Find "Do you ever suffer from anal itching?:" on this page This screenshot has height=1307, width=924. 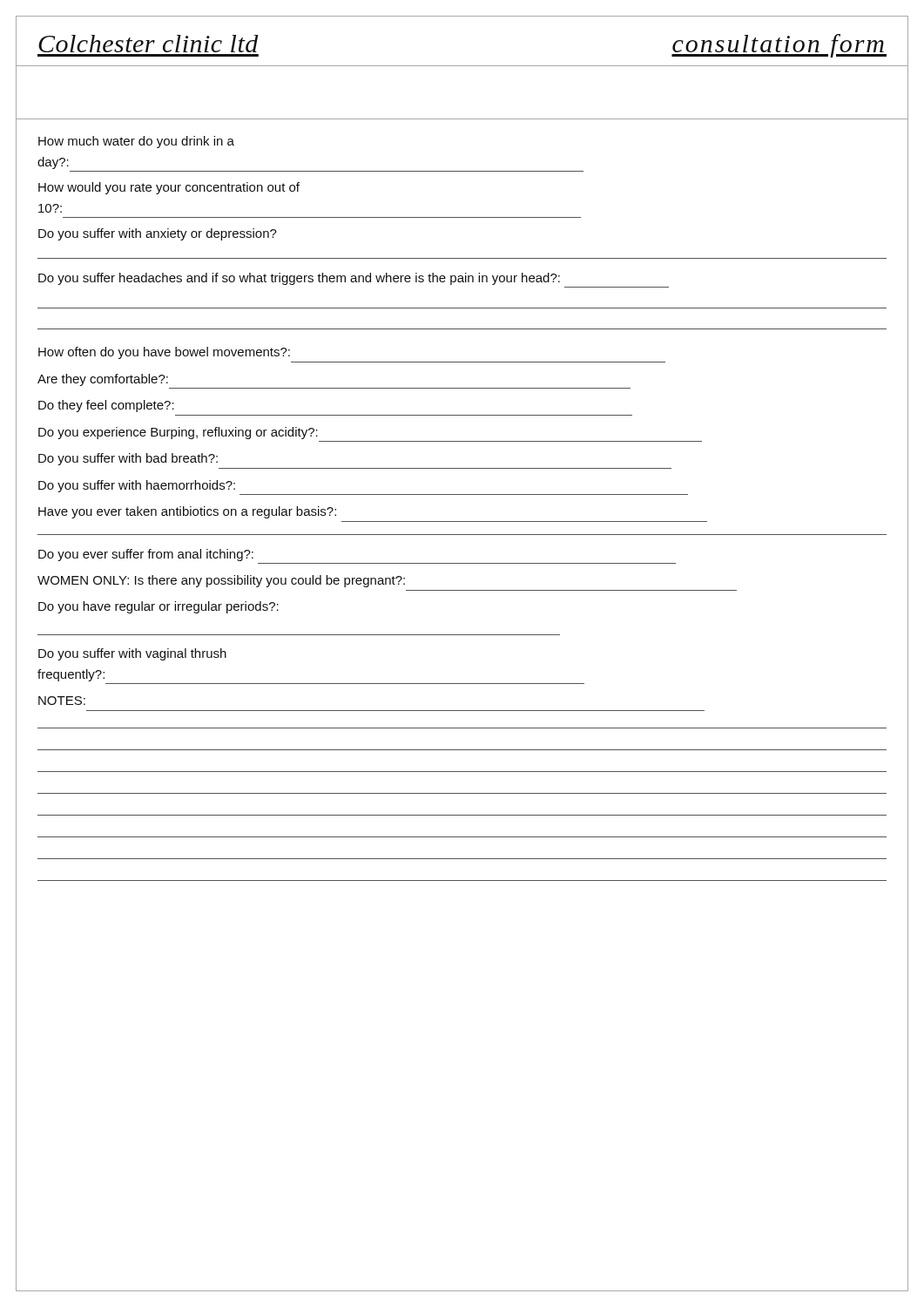pos(357,554)
